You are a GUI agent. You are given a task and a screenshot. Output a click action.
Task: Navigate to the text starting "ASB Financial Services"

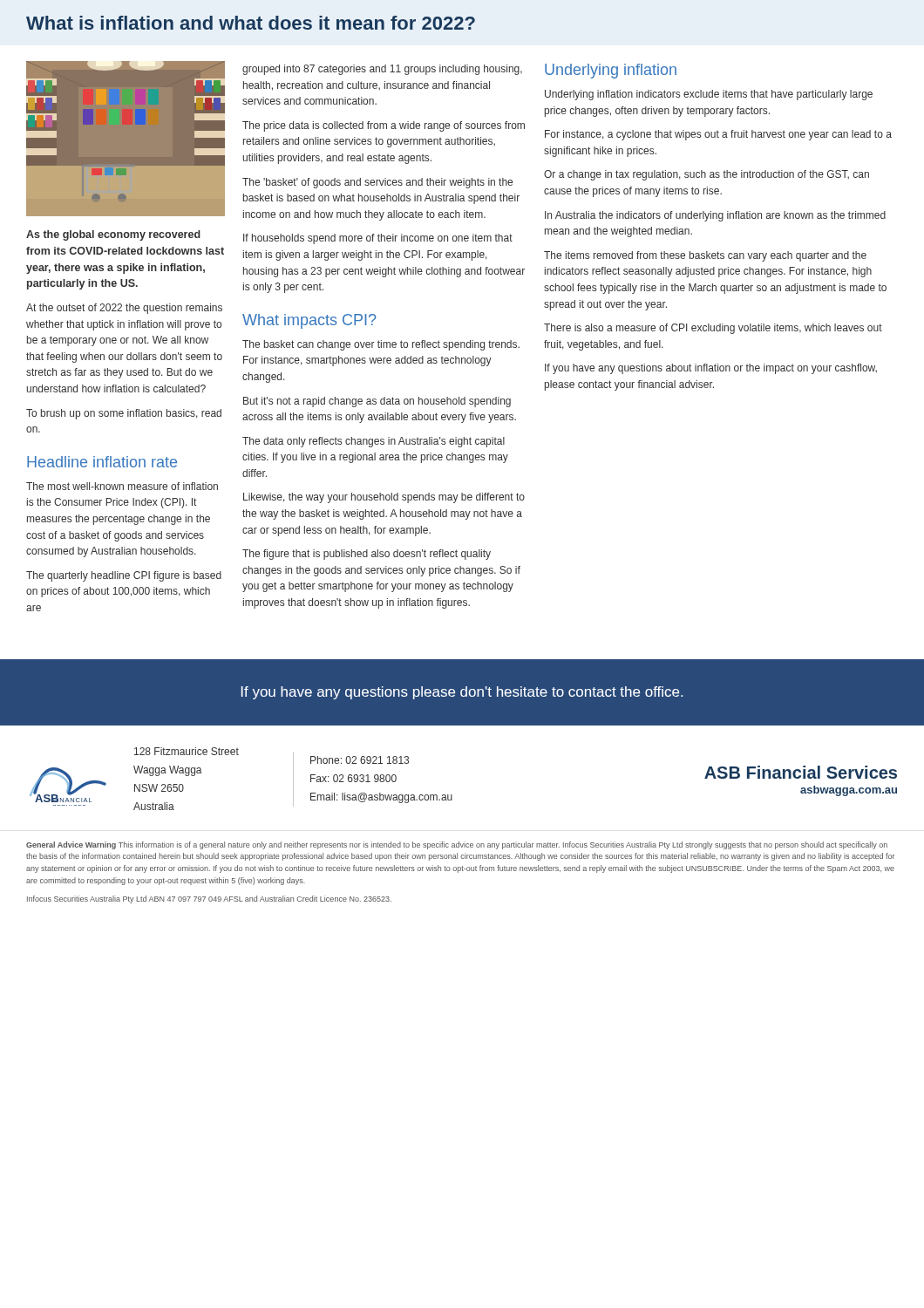tap(696, 779)
